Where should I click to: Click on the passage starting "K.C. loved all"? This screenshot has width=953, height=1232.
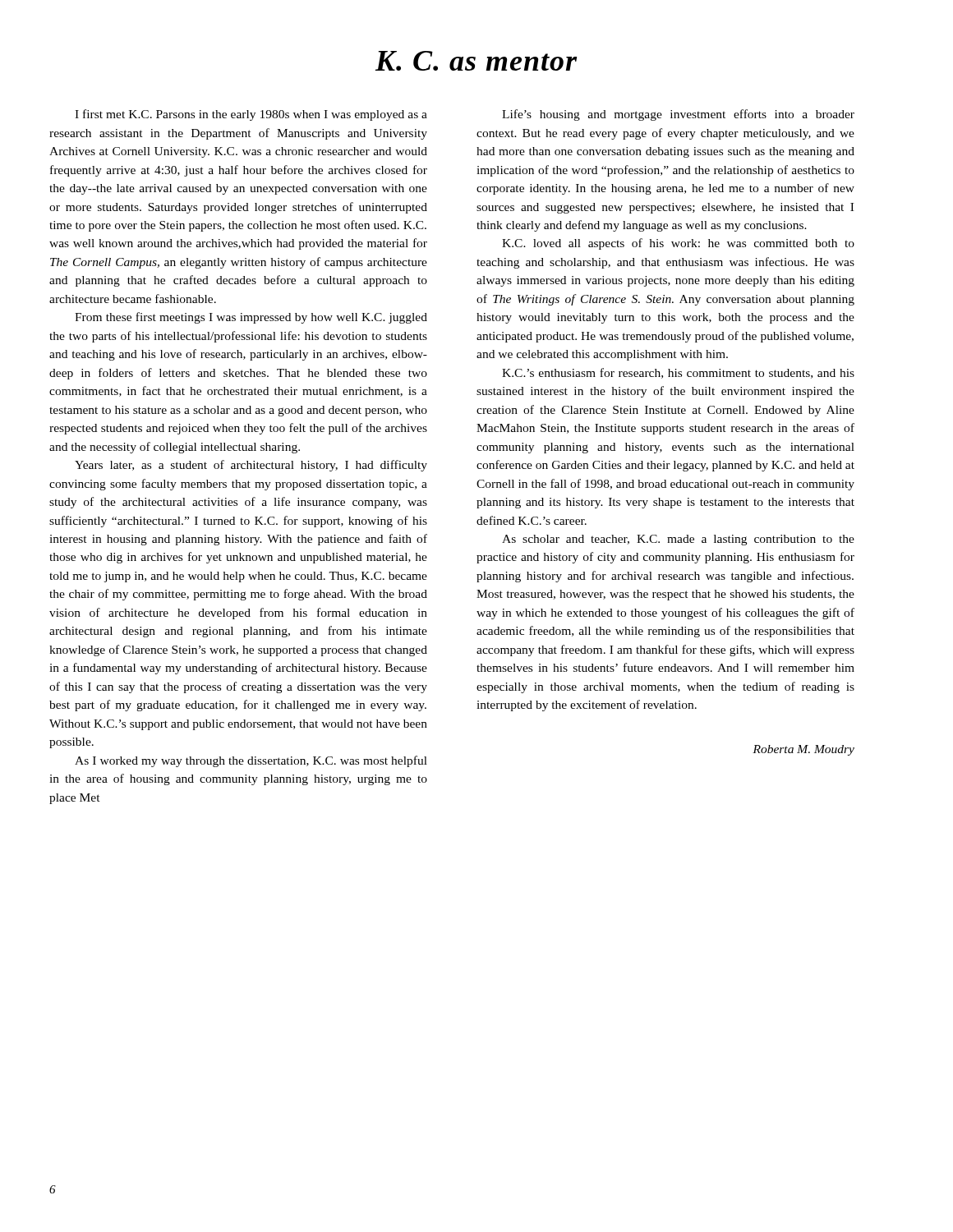click(665, 299)
